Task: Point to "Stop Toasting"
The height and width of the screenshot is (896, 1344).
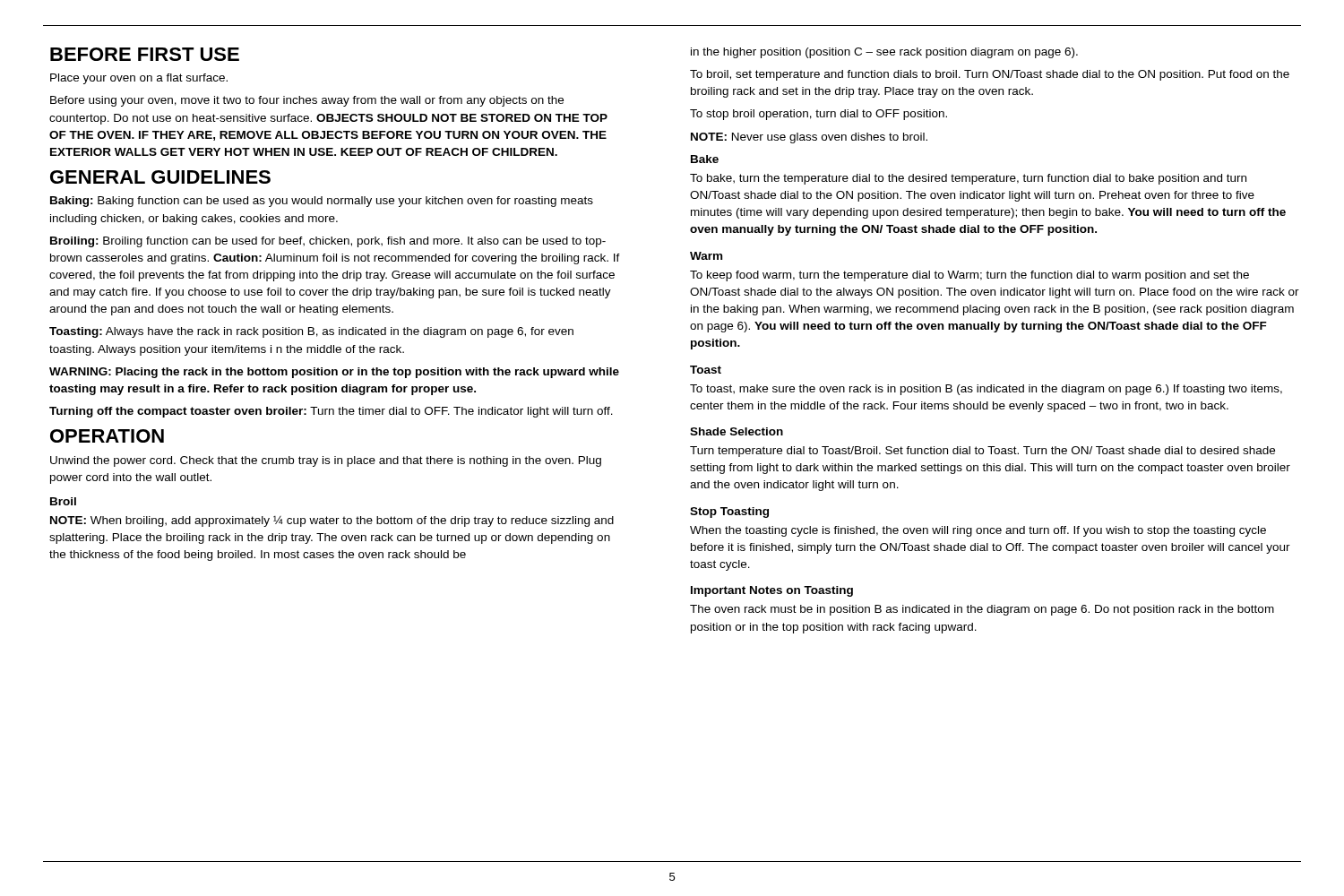Action: click(729, 513)
